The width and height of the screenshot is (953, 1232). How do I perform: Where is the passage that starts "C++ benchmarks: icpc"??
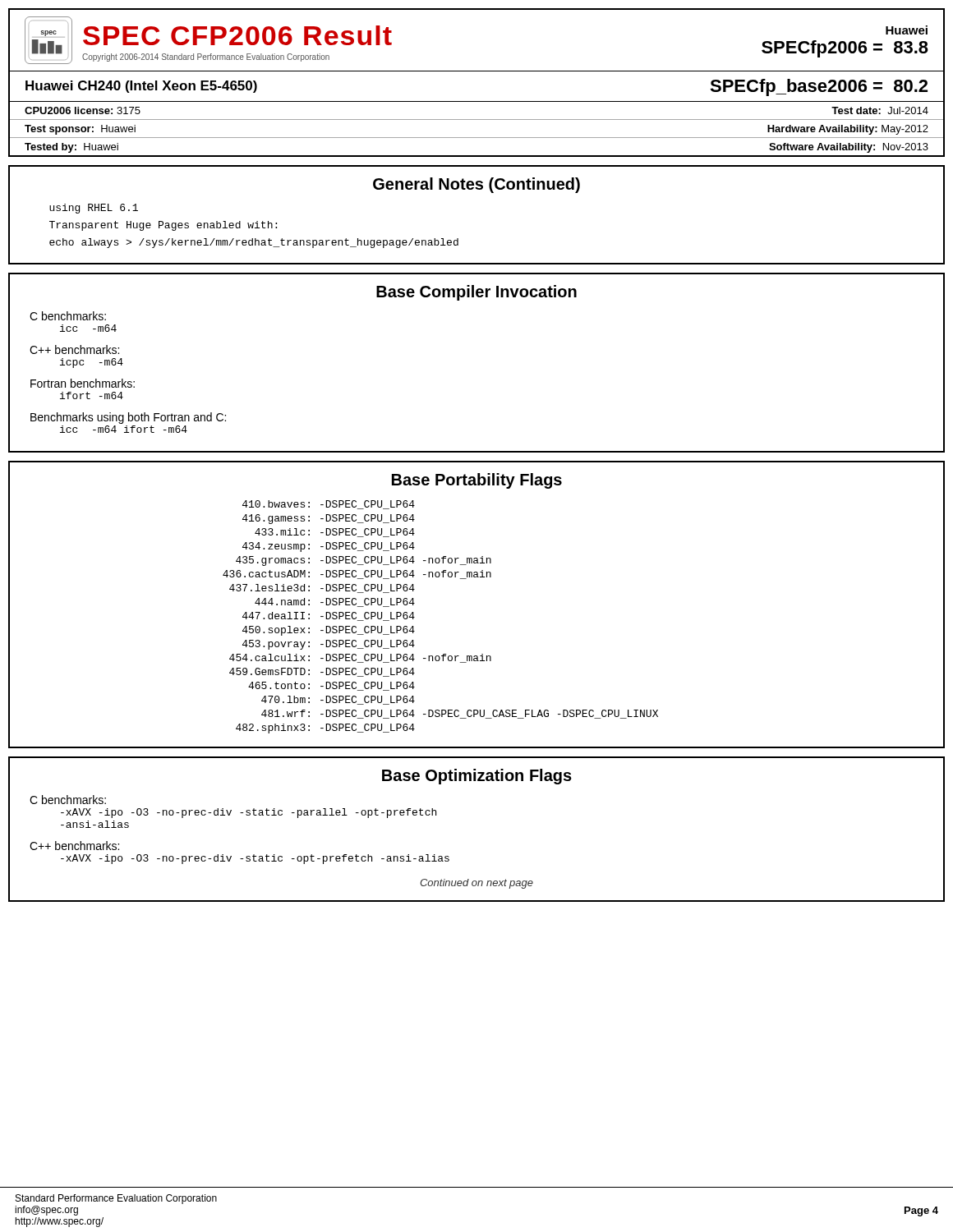pos(74,349)
